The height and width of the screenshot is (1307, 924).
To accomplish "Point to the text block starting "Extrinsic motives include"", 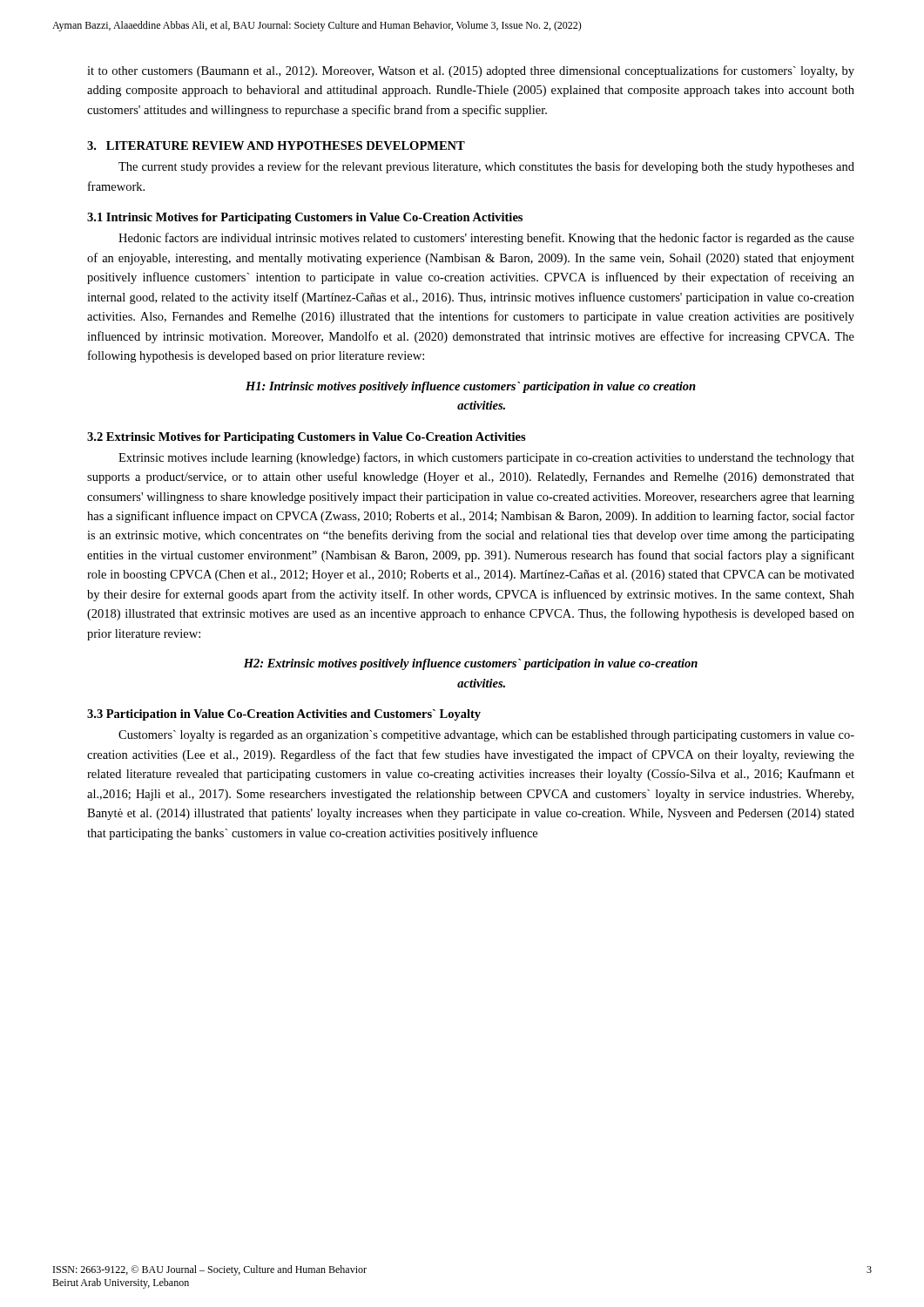I will [471, 545].
